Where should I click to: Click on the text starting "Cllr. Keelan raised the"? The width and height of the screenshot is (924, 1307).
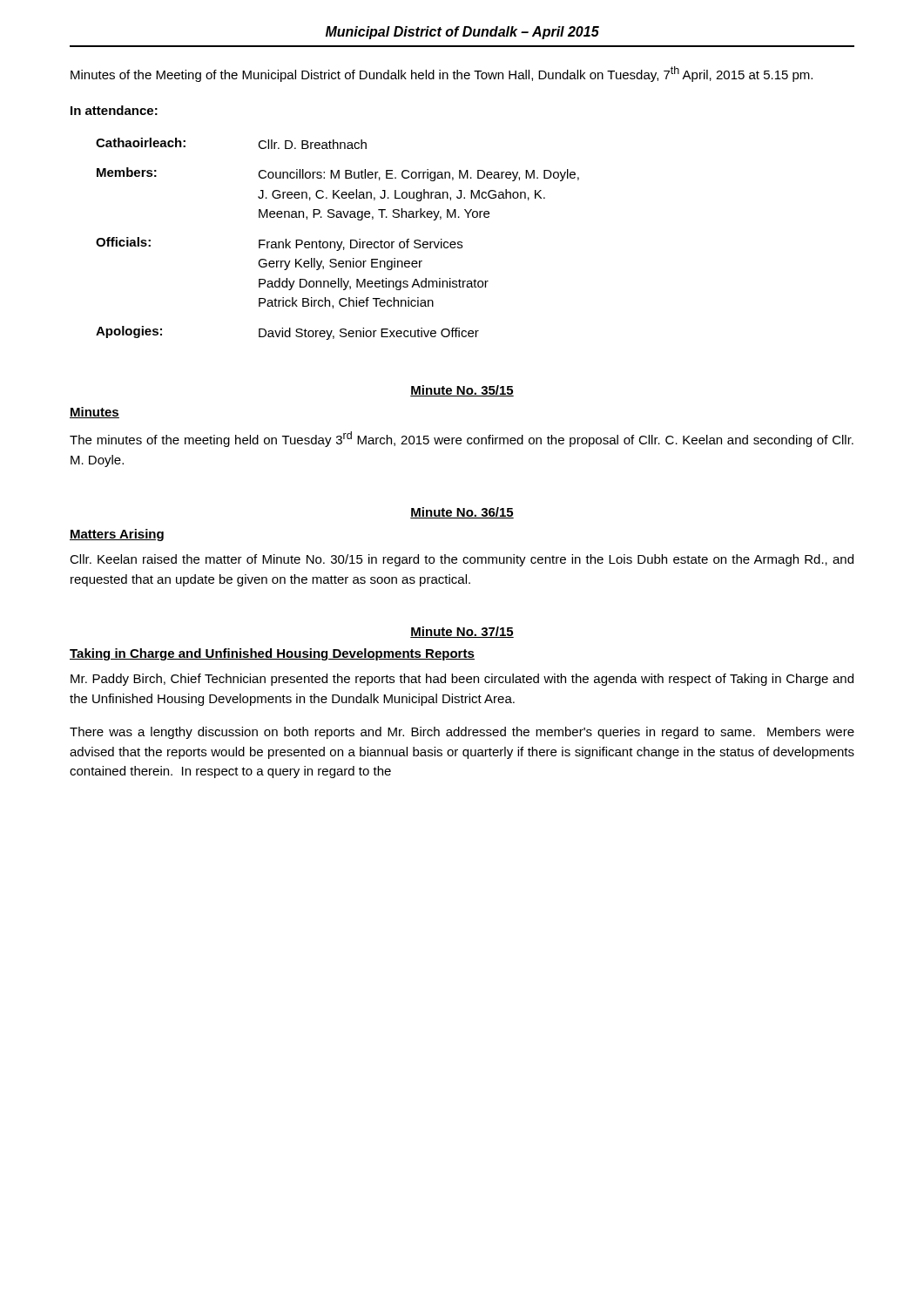coord(462,569)
